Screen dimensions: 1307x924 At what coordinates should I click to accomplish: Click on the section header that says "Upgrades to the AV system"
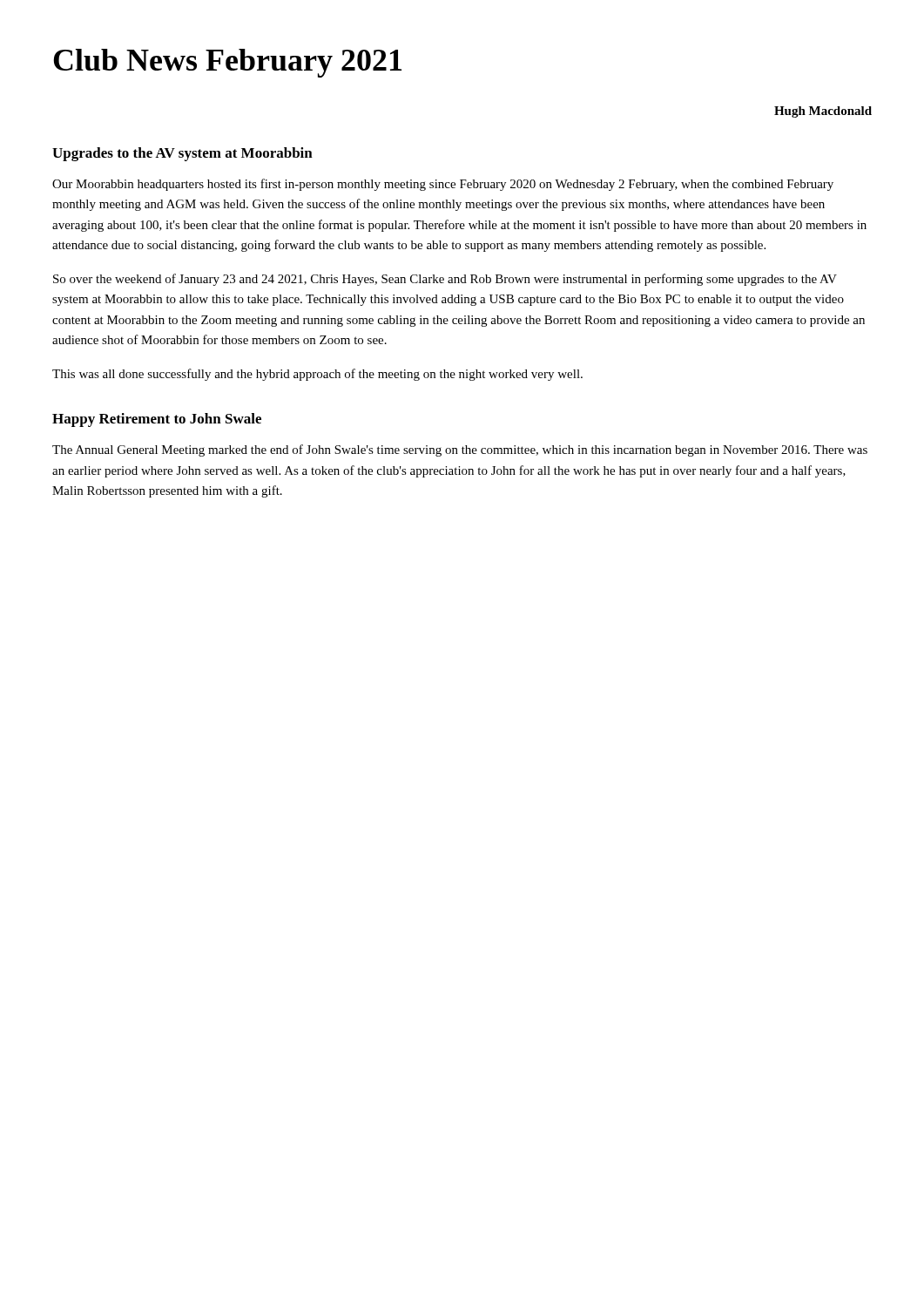[x=182, y=154]
